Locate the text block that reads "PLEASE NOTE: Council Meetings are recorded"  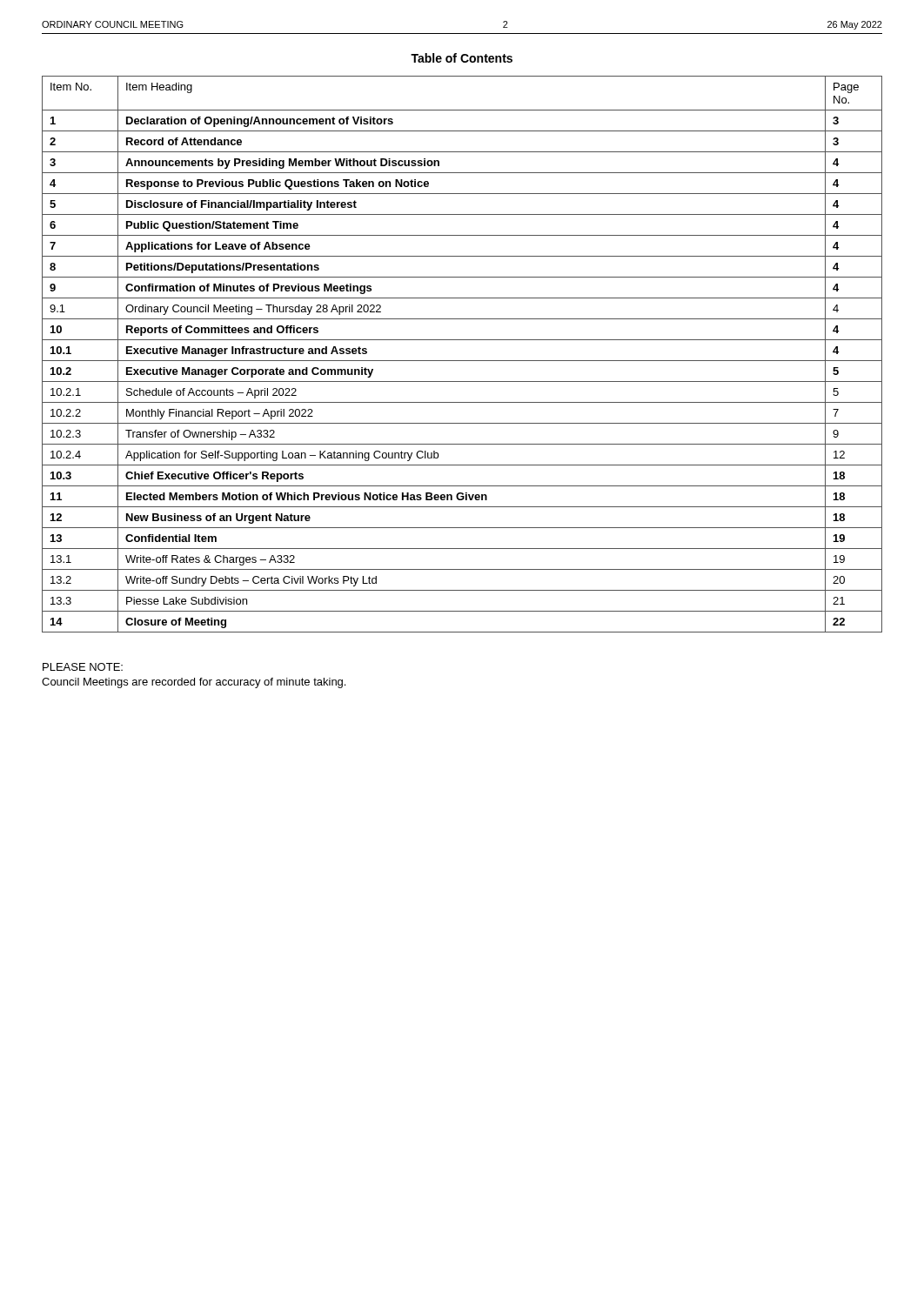pyautogui.click(x=83, y=667)
